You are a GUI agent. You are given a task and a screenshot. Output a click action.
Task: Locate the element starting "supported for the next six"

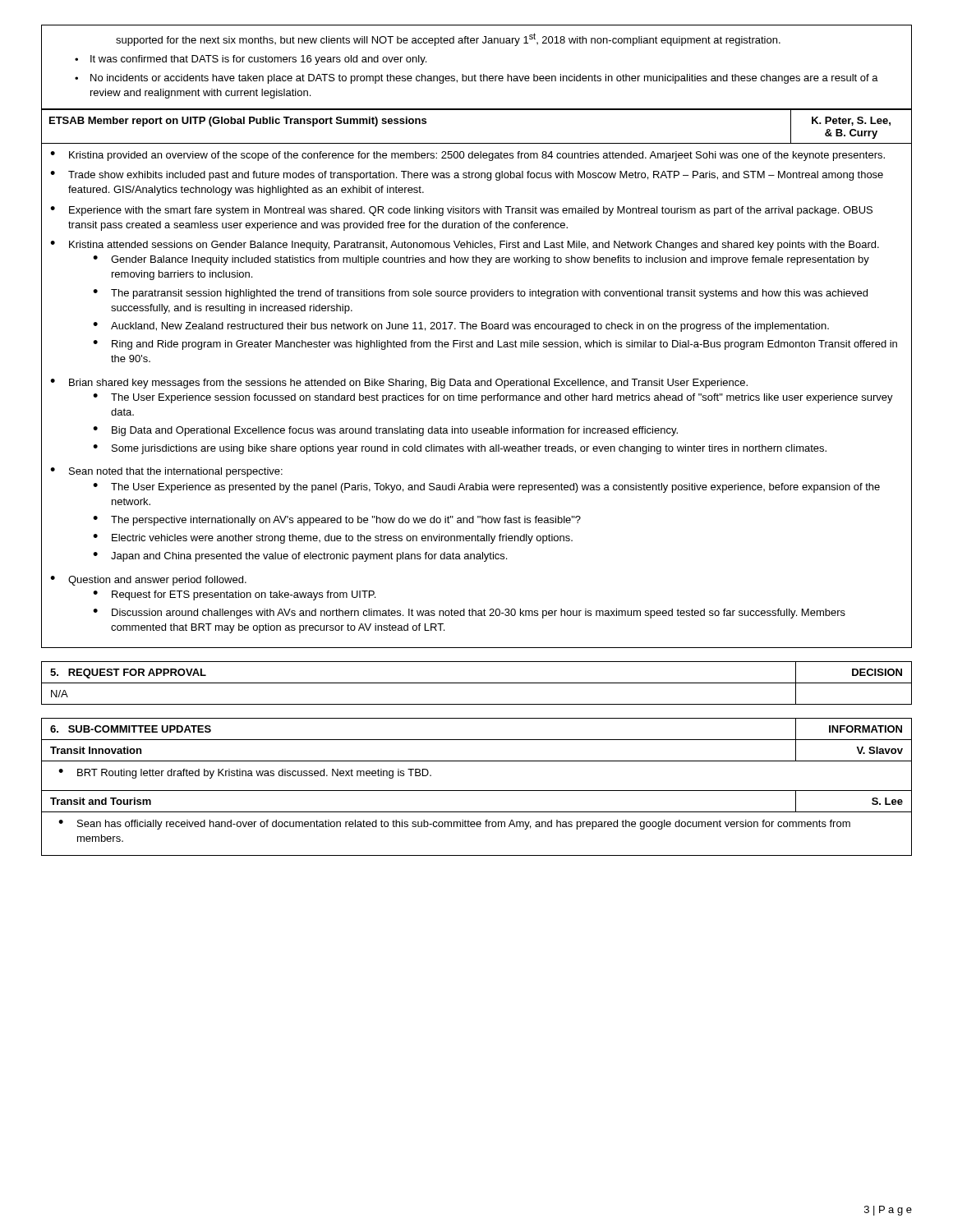tap(489, 65)
